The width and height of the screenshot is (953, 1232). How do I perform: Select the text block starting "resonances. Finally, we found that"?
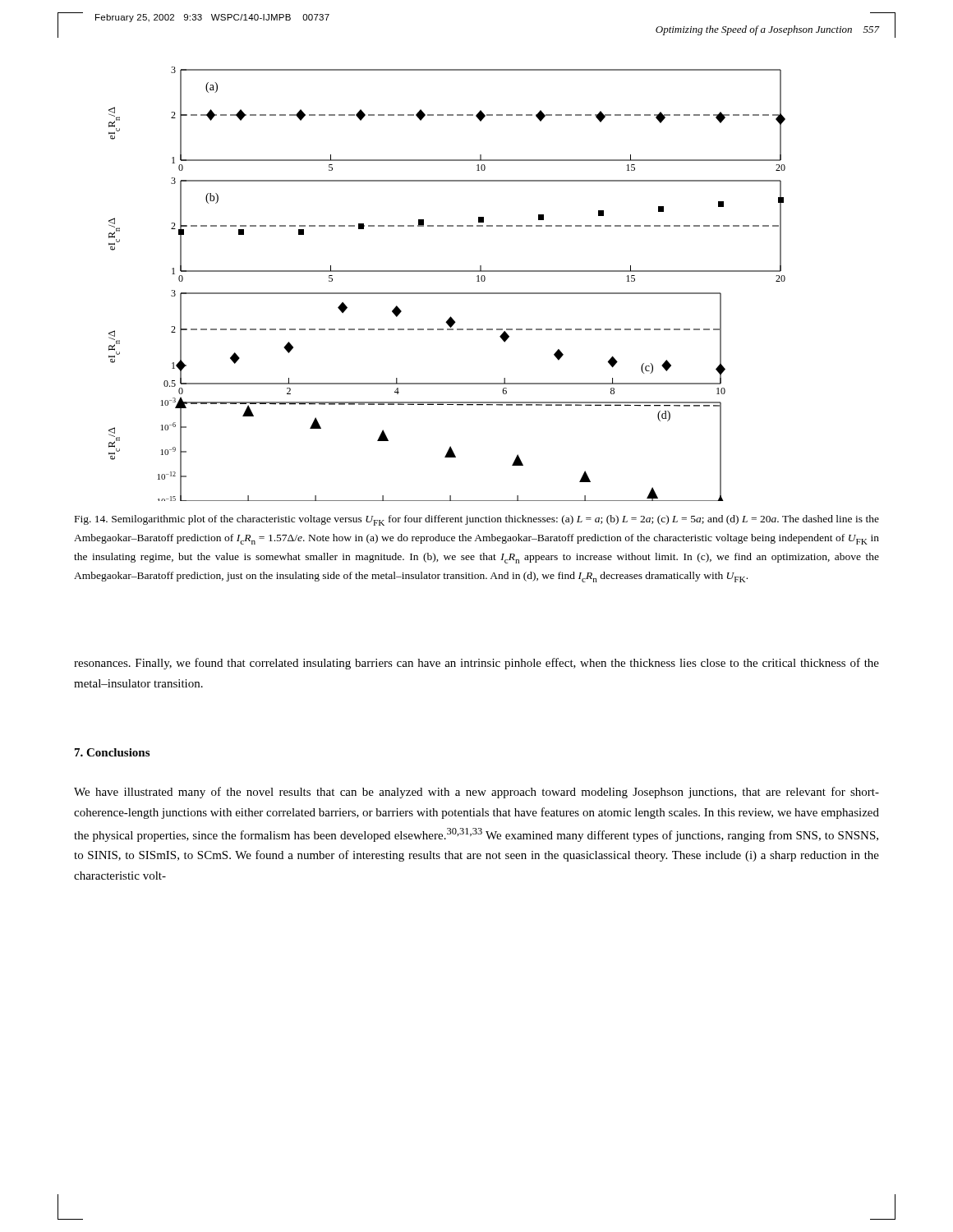[x=476, y=673]
